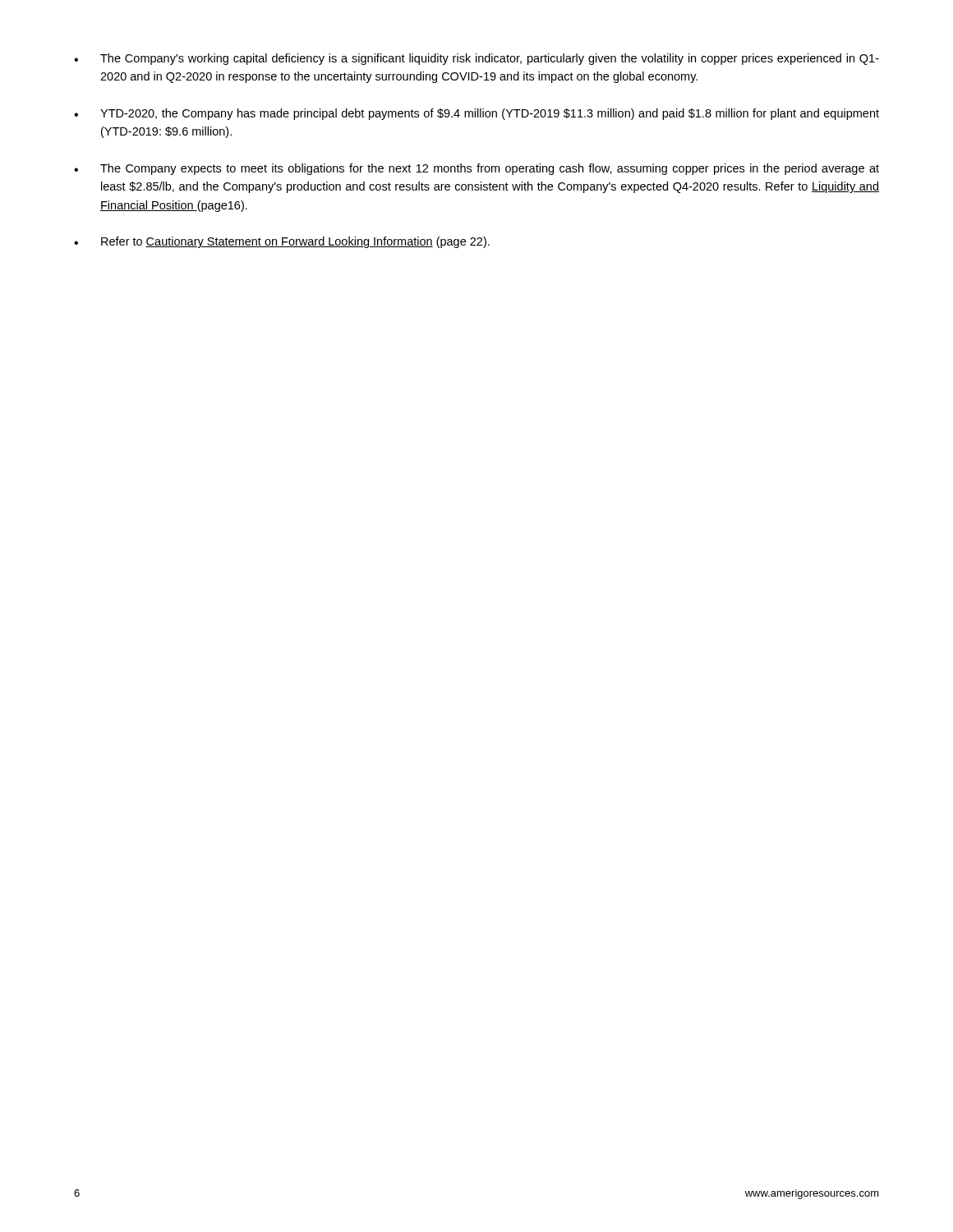
Task: Locate the text block starting "• YTD-2020, the Company has made"
Action: (476, 123)
